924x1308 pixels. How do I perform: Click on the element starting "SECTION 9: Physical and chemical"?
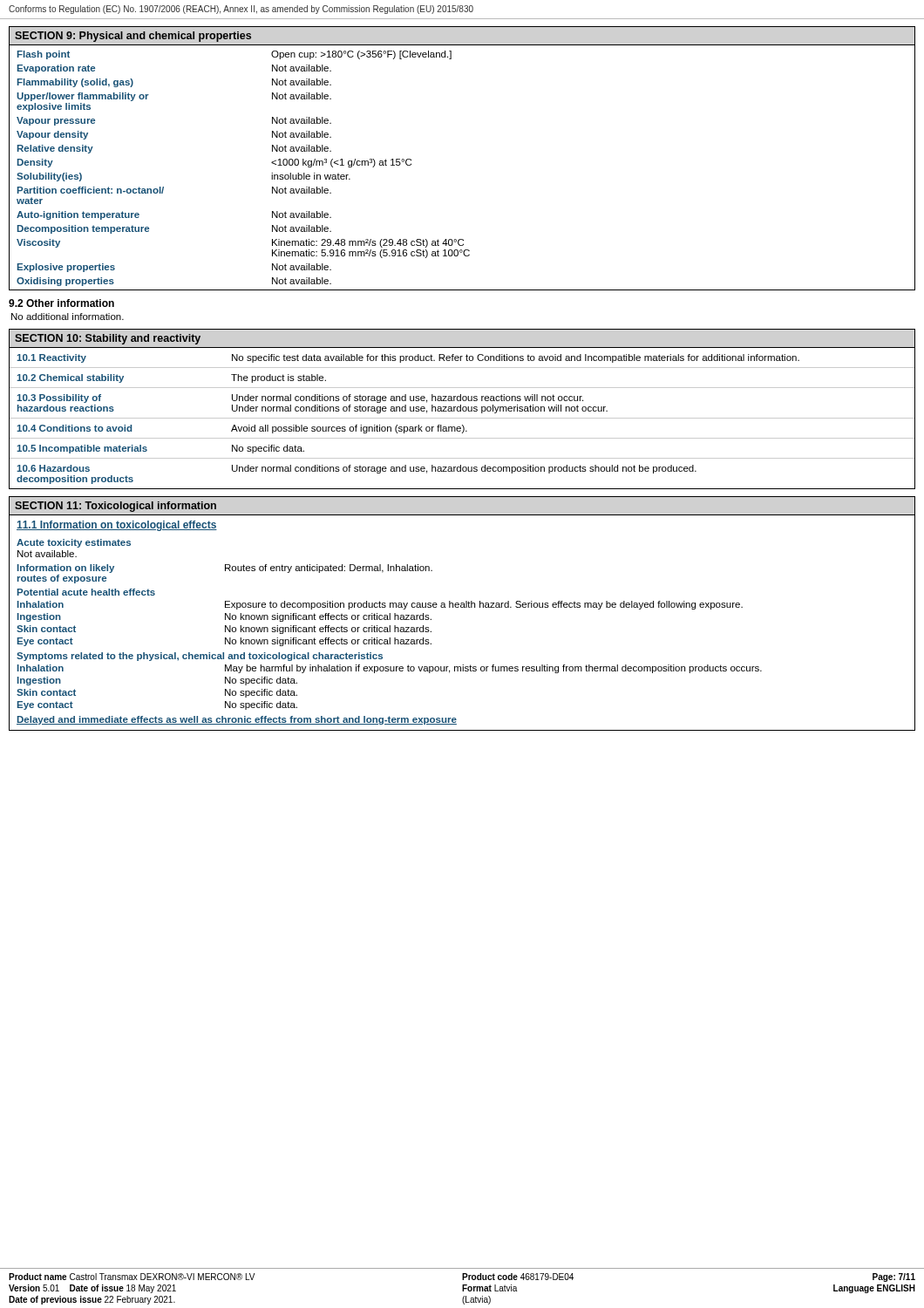coord(462,158)
